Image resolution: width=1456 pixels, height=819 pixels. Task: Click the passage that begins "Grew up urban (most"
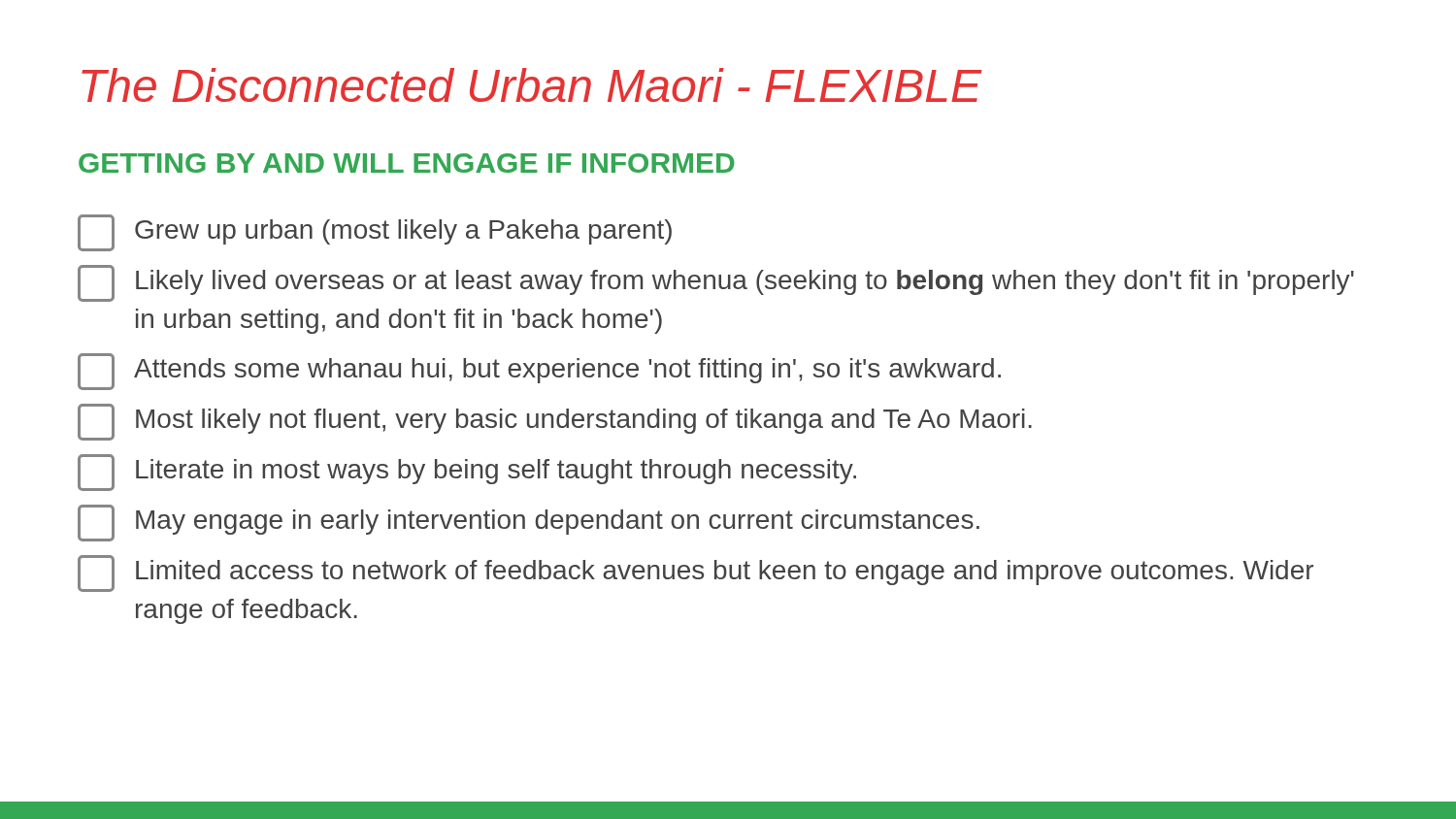[x=375, y=233]
